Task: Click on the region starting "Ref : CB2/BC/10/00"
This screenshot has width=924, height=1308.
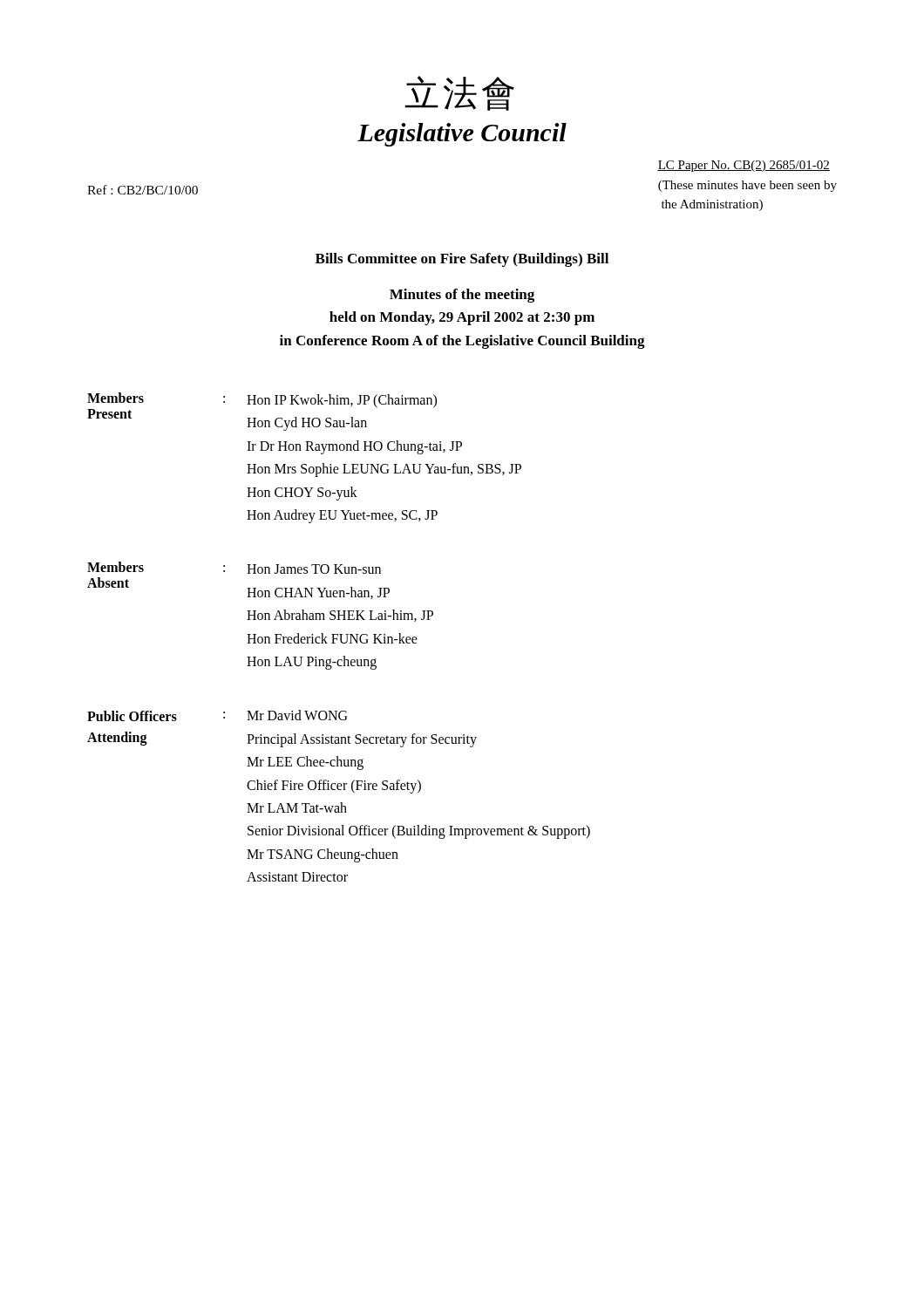Action: [x=143, y=190]
